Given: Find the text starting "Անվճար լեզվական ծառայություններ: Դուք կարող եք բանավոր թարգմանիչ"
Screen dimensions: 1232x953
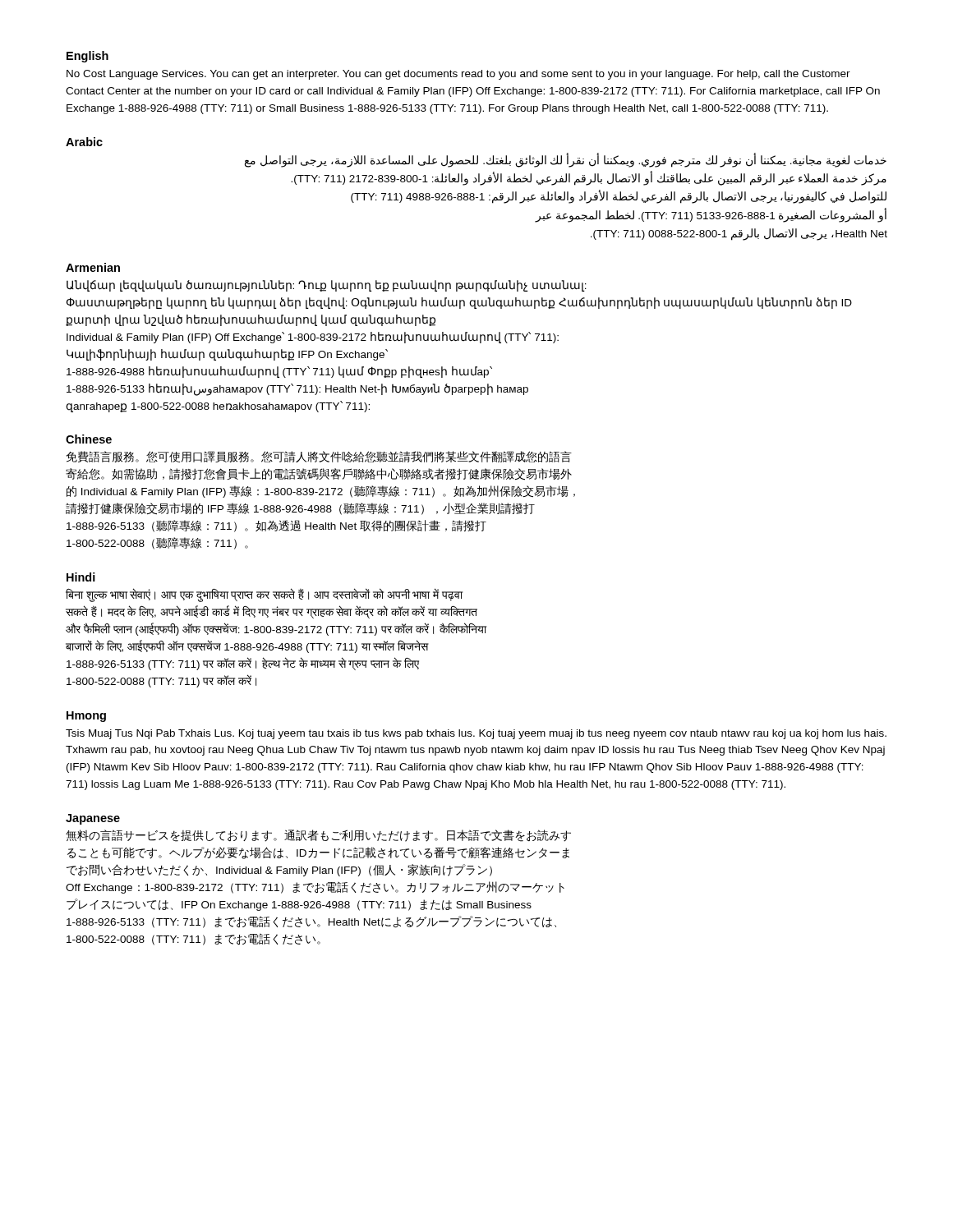Looking at the screenshot, I should point(459,346).
